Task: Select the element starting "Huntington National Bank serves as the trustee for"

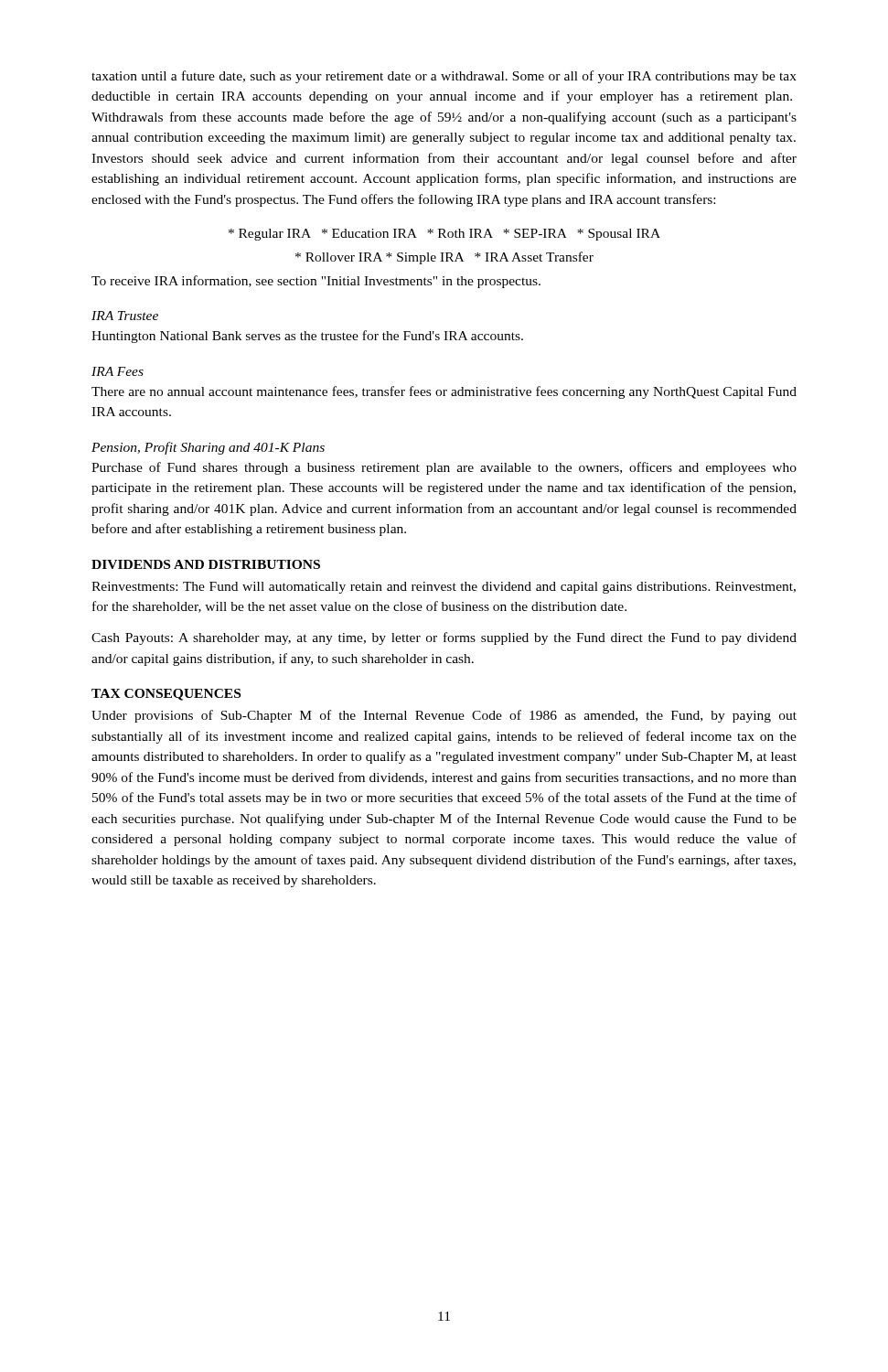Action: point(308,335)
